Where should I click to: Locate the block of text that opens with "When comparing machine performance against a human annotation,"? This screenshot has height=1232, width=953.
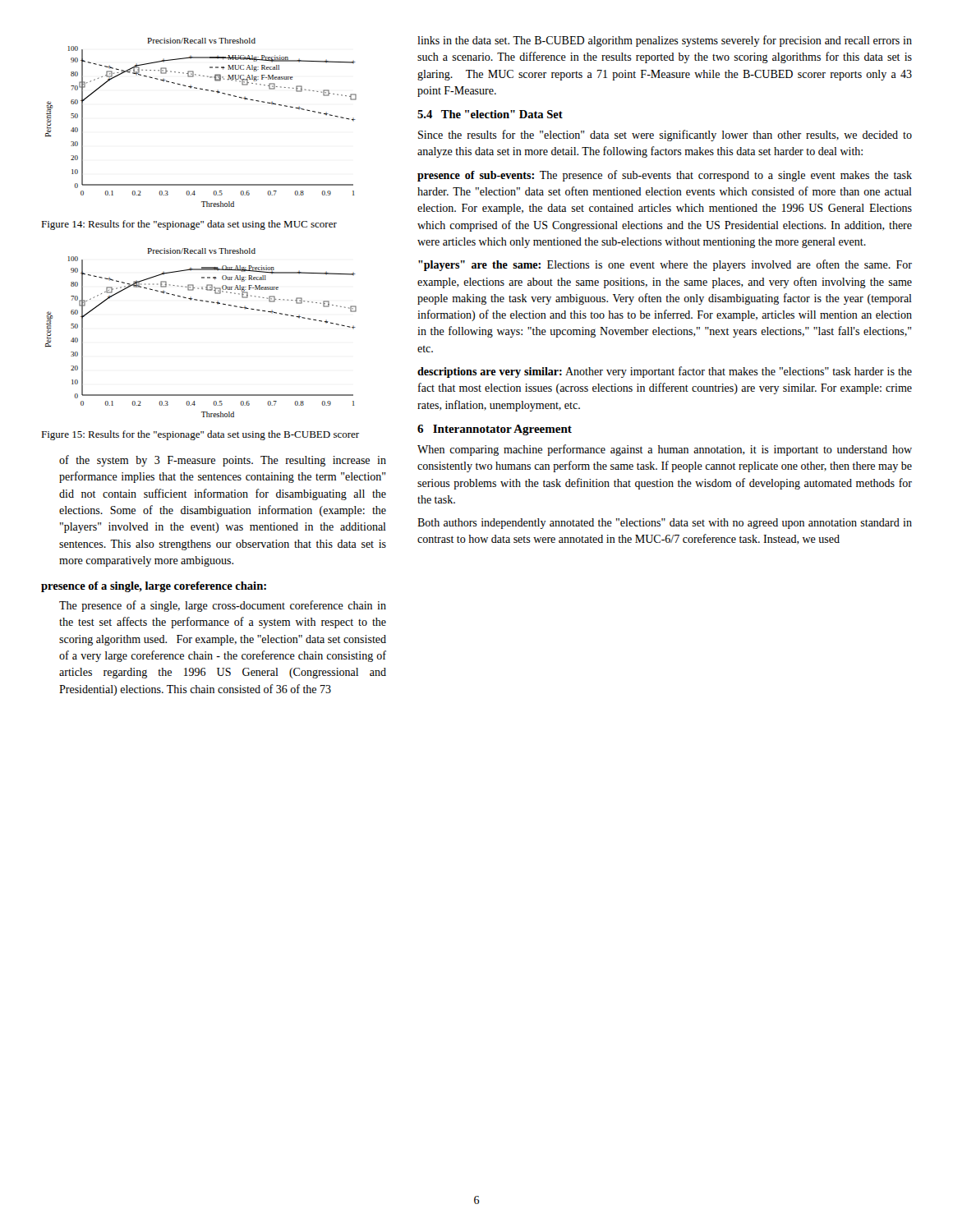pos(665,475)
